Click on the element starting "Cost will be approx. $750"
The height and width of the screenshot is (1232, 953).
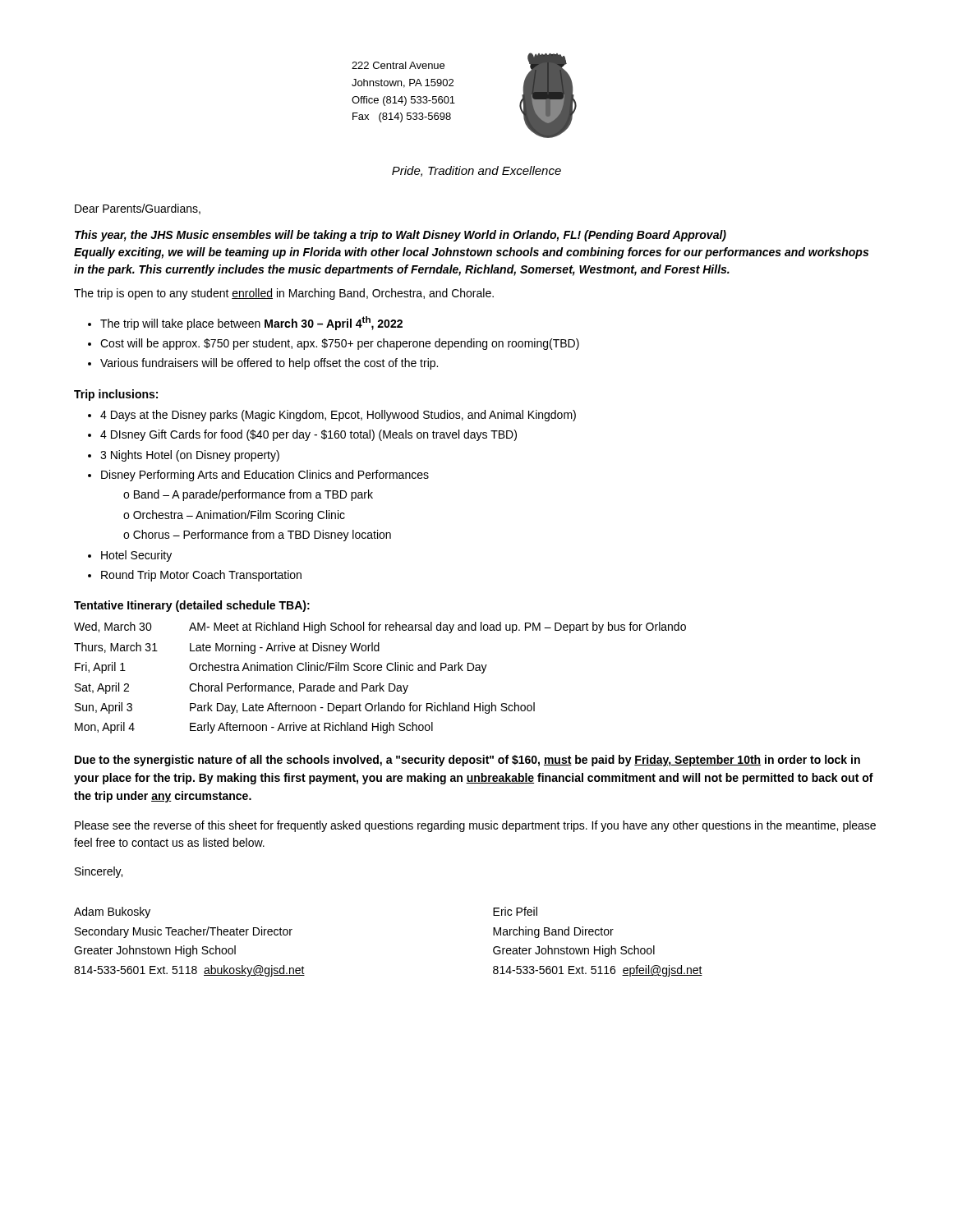coord(340,343)
